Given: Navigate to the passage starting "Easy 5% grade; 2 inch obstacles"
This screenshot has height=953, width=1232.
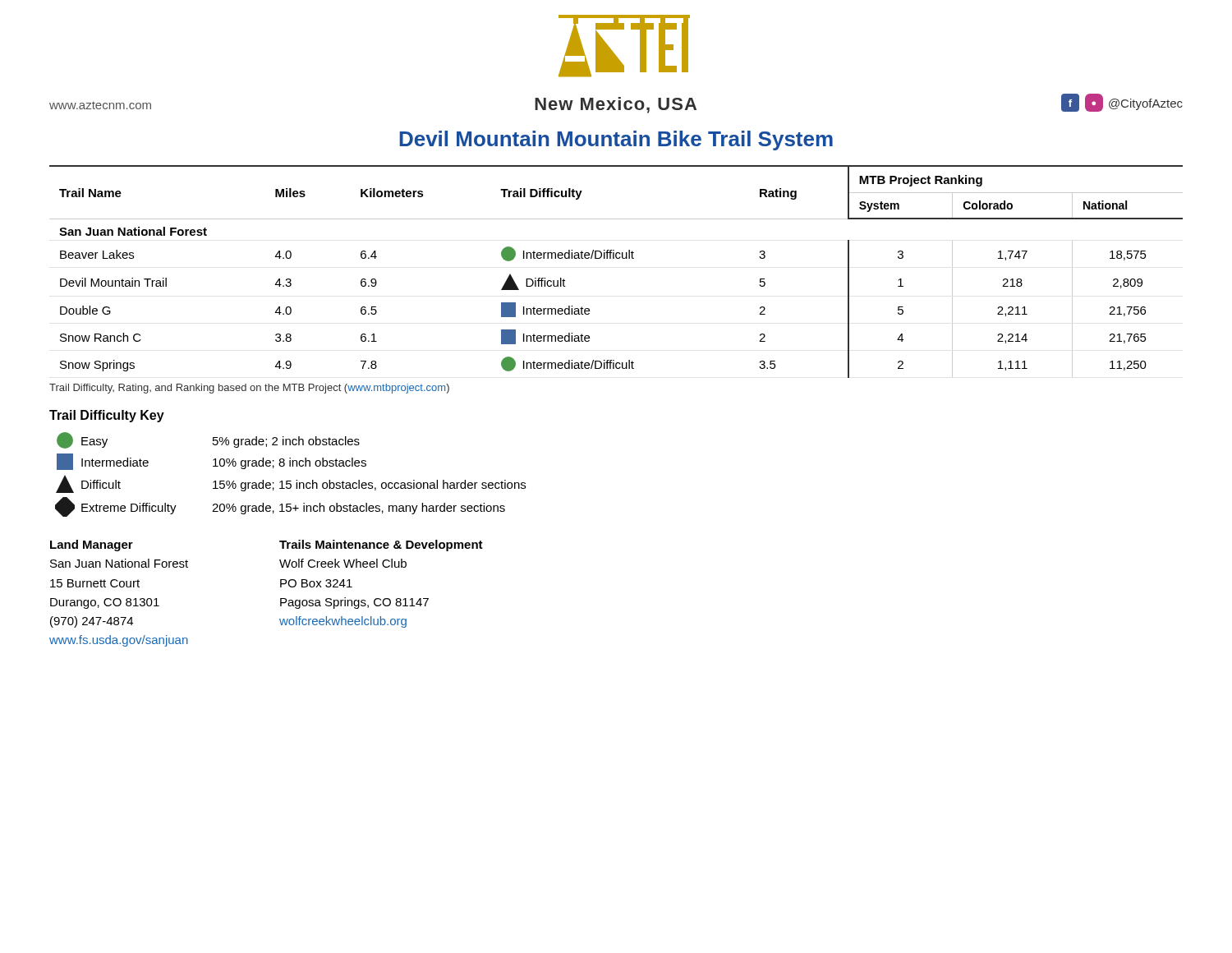Looking at the screenshot, I should 205,440.
